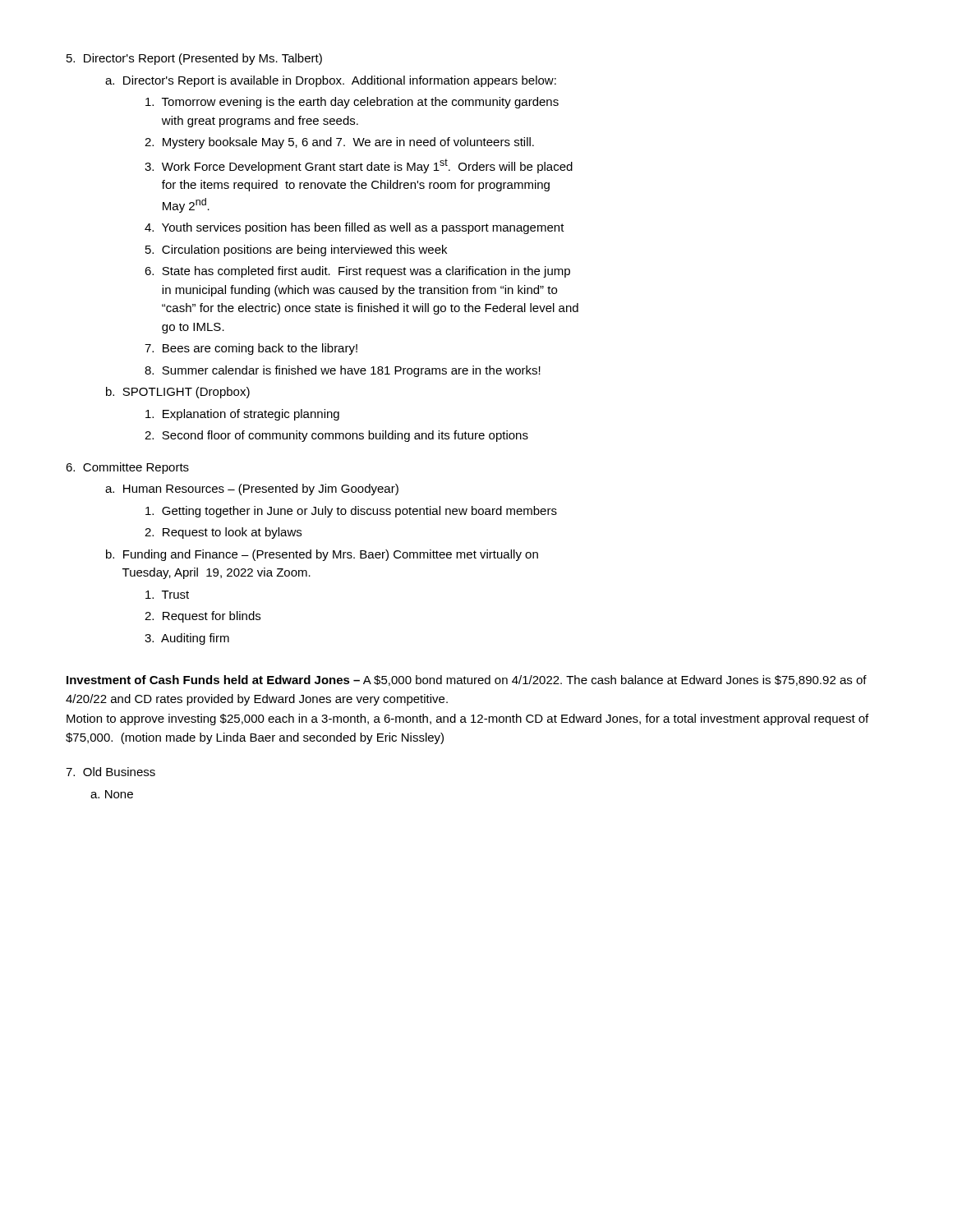Navigate to the block starting "7. Bees are coming back"

pyautogui.click(x=251, y=348)
